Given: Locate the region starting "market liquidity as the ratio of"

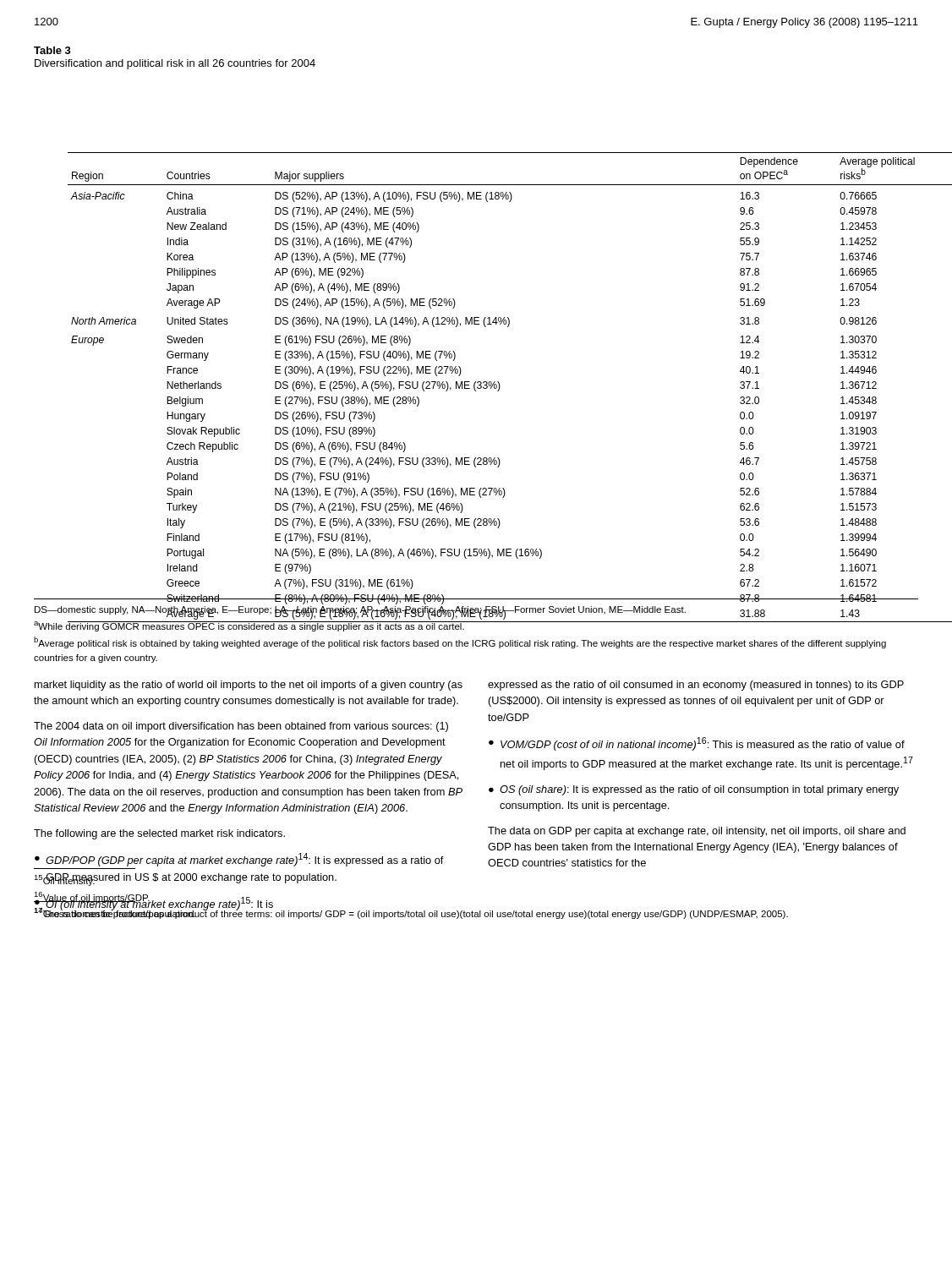Looking at the screenshot, I should point(248,693).
